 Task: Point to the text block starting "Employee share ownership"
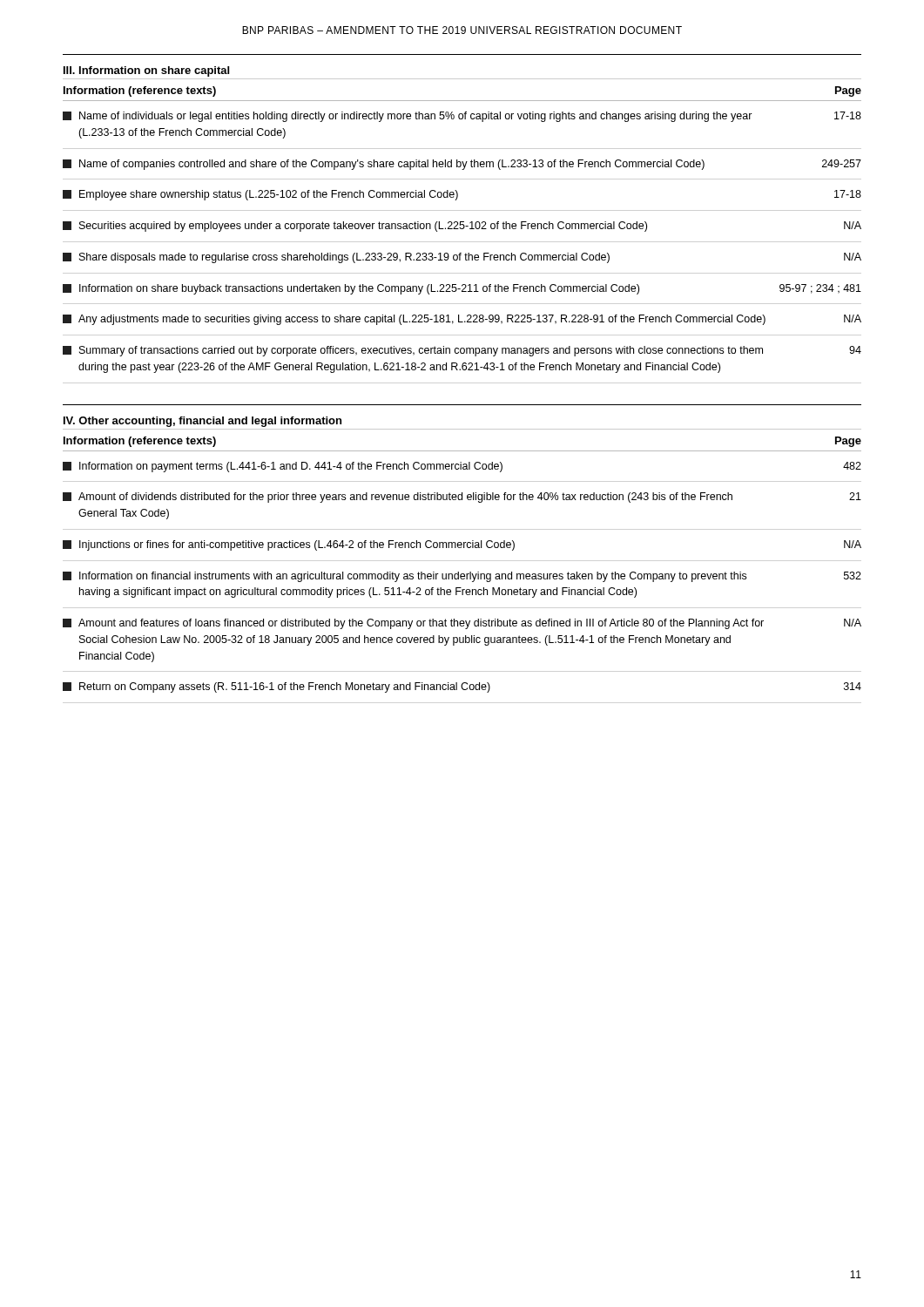point(462,195)
